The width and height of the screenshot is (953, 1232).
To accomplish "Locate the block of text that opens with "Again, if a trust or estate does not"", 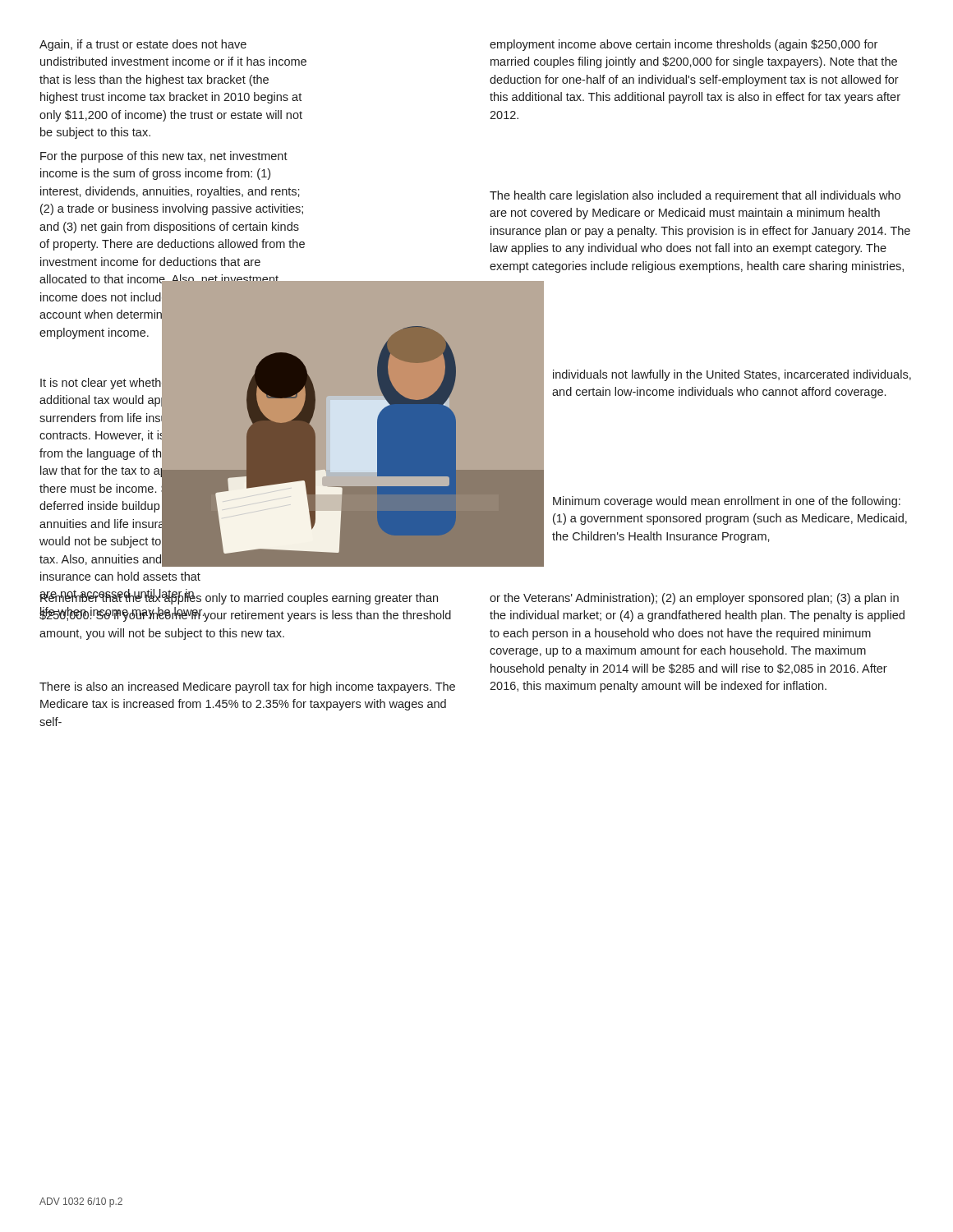I will [x=173, y=88].
